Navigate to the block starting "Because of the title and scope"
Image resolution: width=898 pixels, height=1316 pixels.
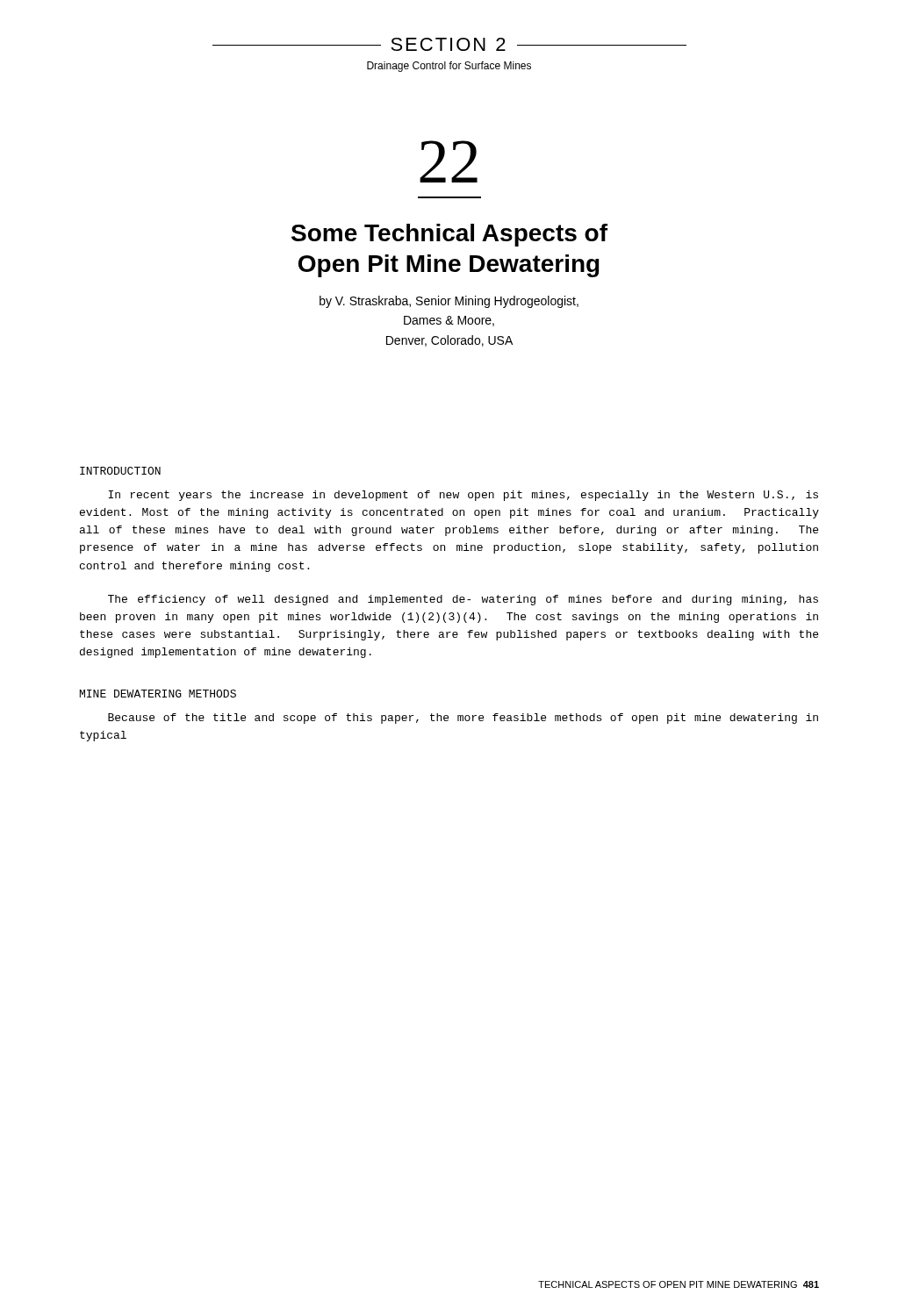click(x=449, y=727)
